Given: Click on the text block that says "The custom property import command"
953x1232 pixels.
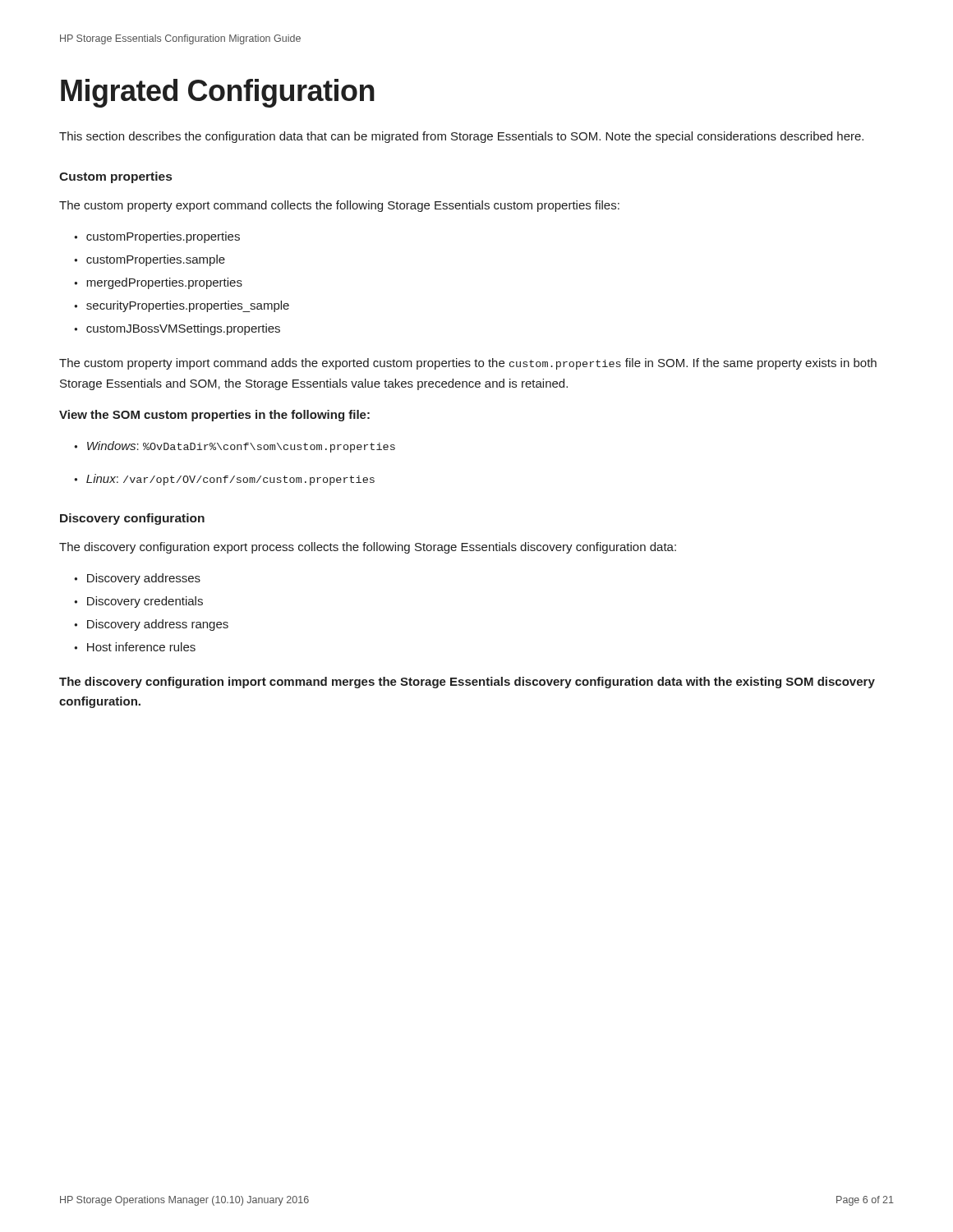Looking at the screenshot, I should click(468, 373).
